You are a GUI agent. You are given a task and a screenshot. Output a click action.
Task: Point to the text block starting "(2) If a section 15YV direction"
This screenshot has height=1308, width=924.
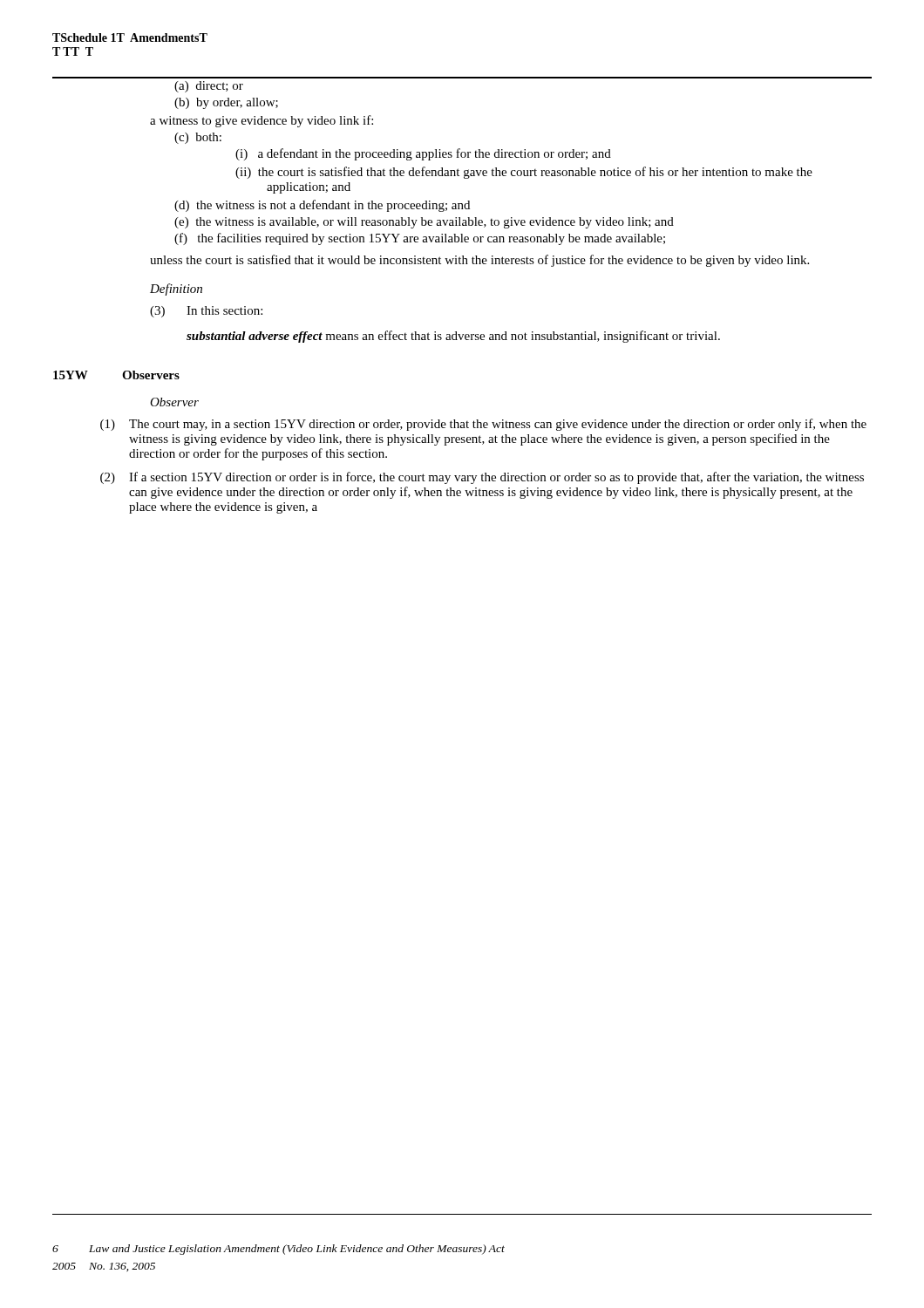tap(462, 492)
